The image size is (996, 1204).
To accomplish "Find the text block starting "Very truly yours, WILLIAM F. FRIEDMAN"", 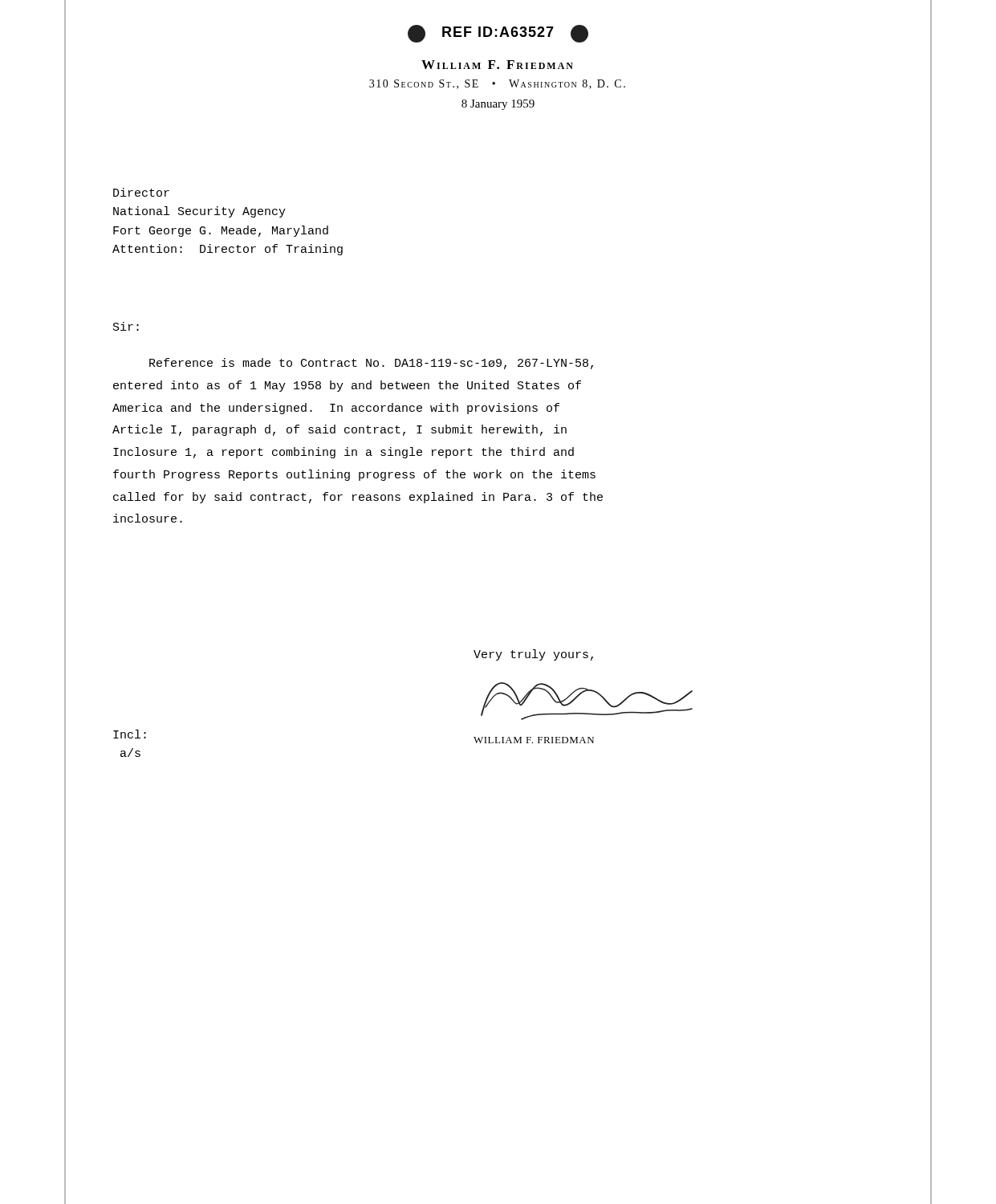I will pyautogui.click(x=586, y=697).
